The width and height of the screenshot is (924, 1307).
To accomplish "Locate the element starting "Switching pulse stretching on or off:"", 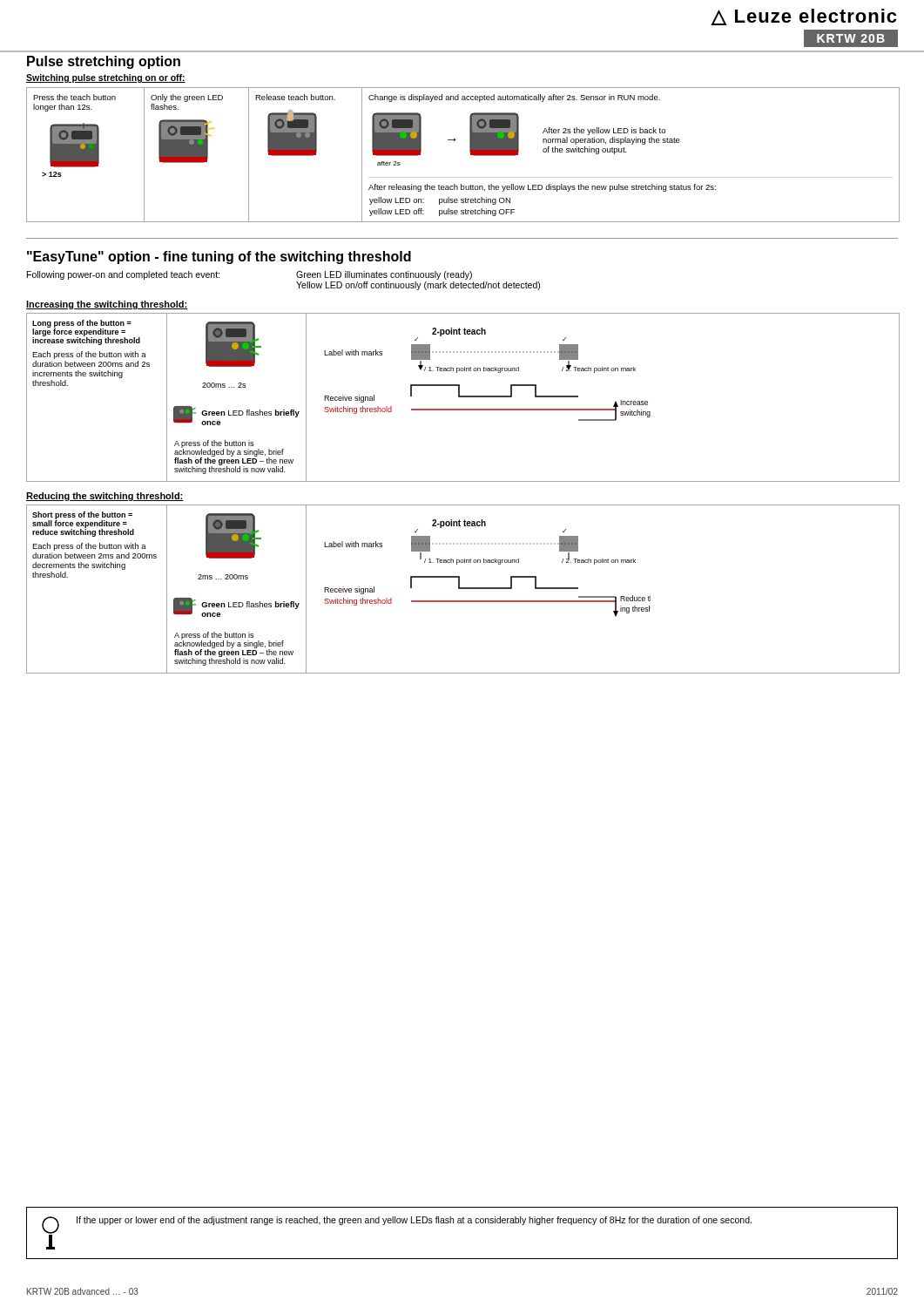I will [106, 78].
